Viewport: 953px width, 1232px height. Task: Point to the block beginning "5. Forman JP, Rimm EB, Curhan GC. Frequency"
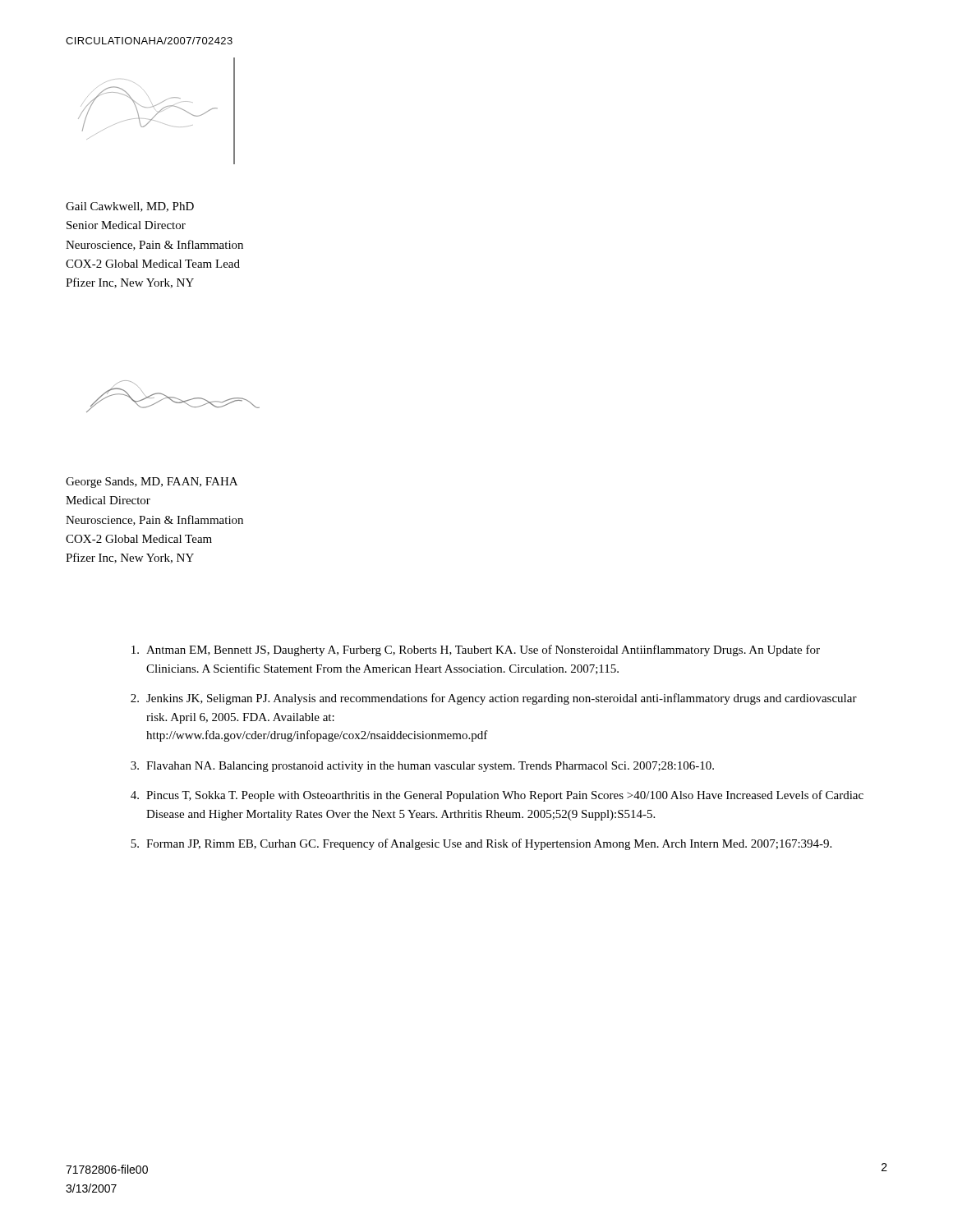(x=493, y=844)
